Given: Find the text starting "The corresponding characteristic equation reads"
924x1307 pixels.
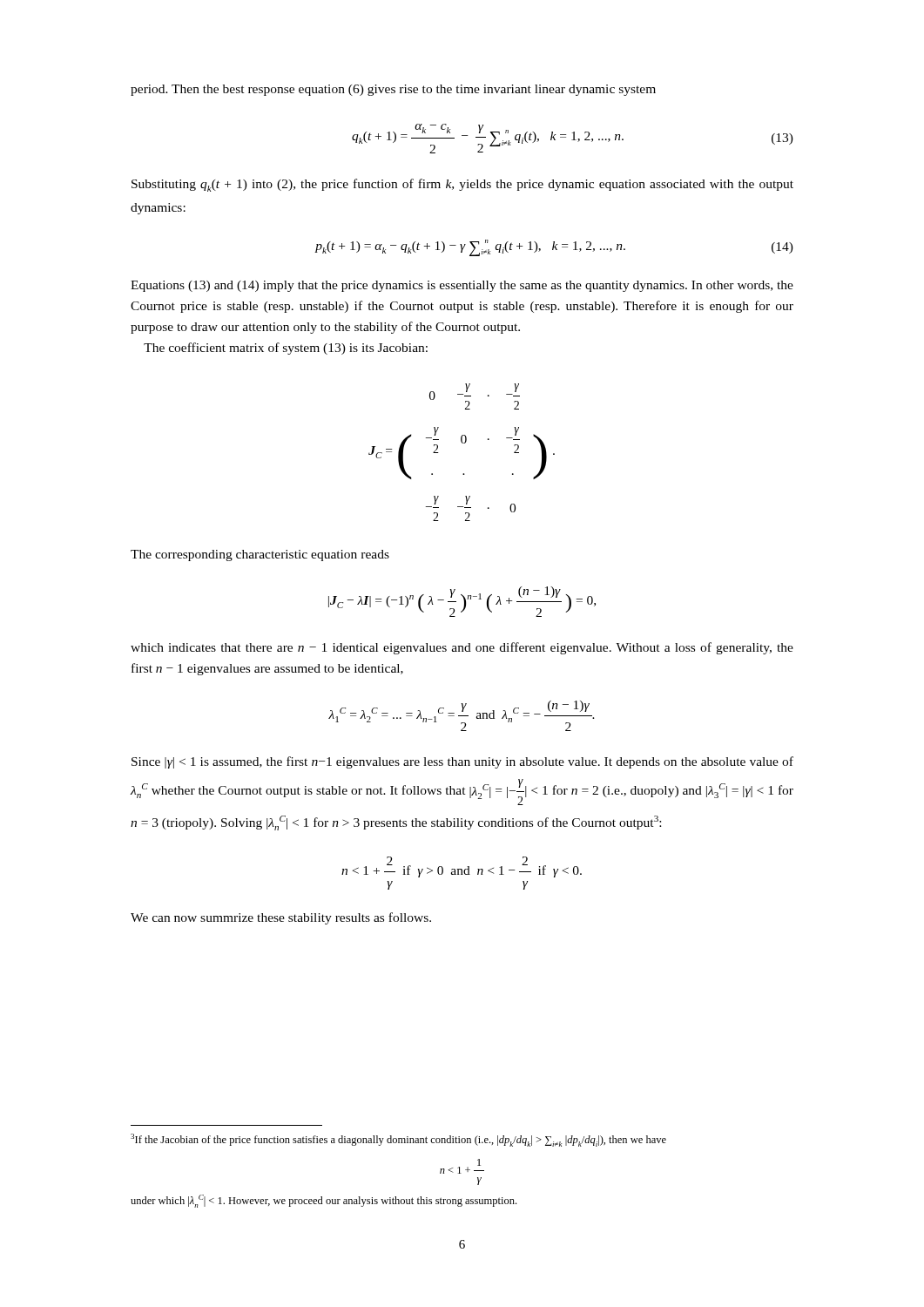Looking at the screenshot, I should [x=260, y=554].
